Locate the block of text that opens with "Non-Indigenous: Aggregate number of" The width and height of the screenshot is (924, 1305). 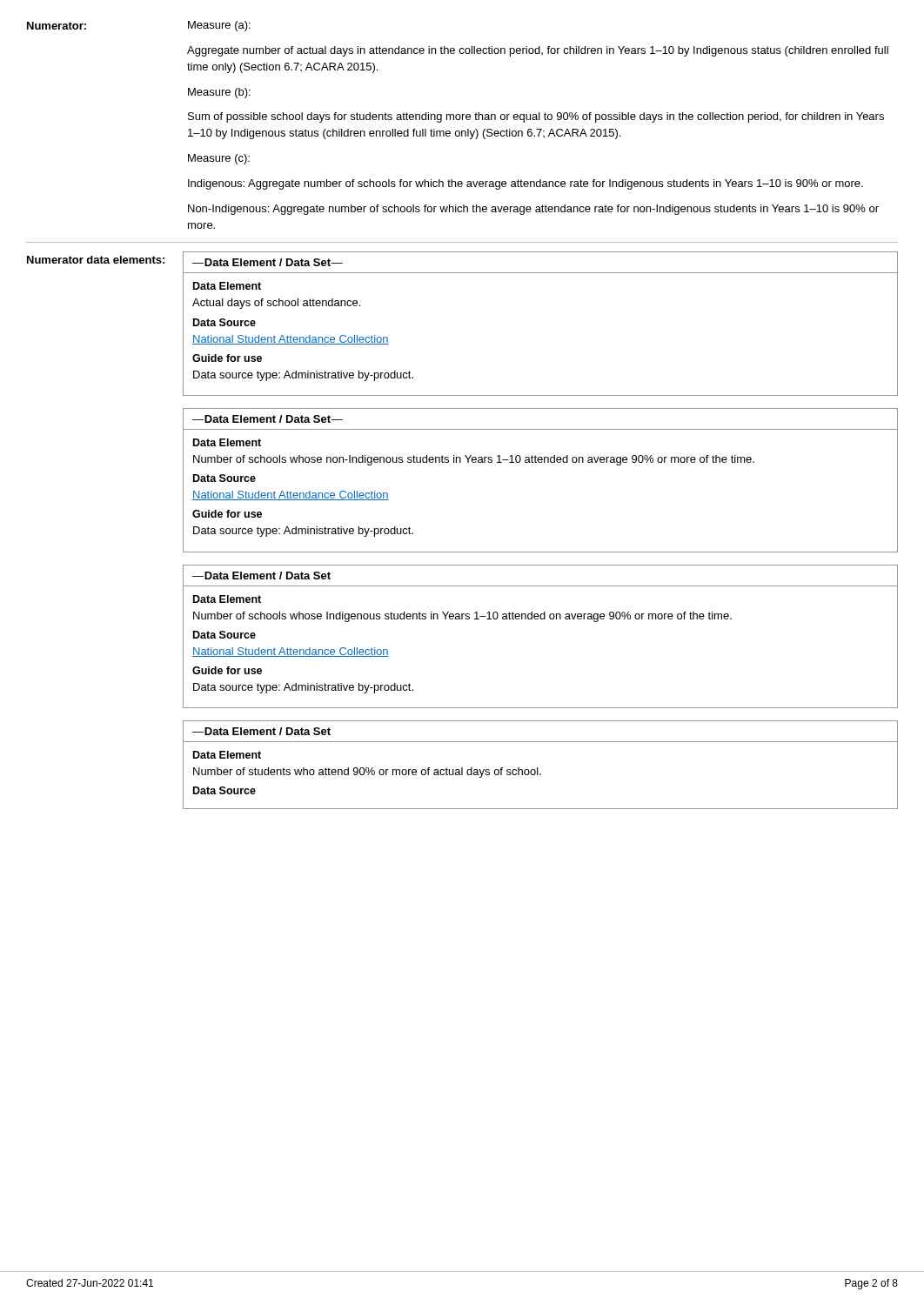click(533, 216)
